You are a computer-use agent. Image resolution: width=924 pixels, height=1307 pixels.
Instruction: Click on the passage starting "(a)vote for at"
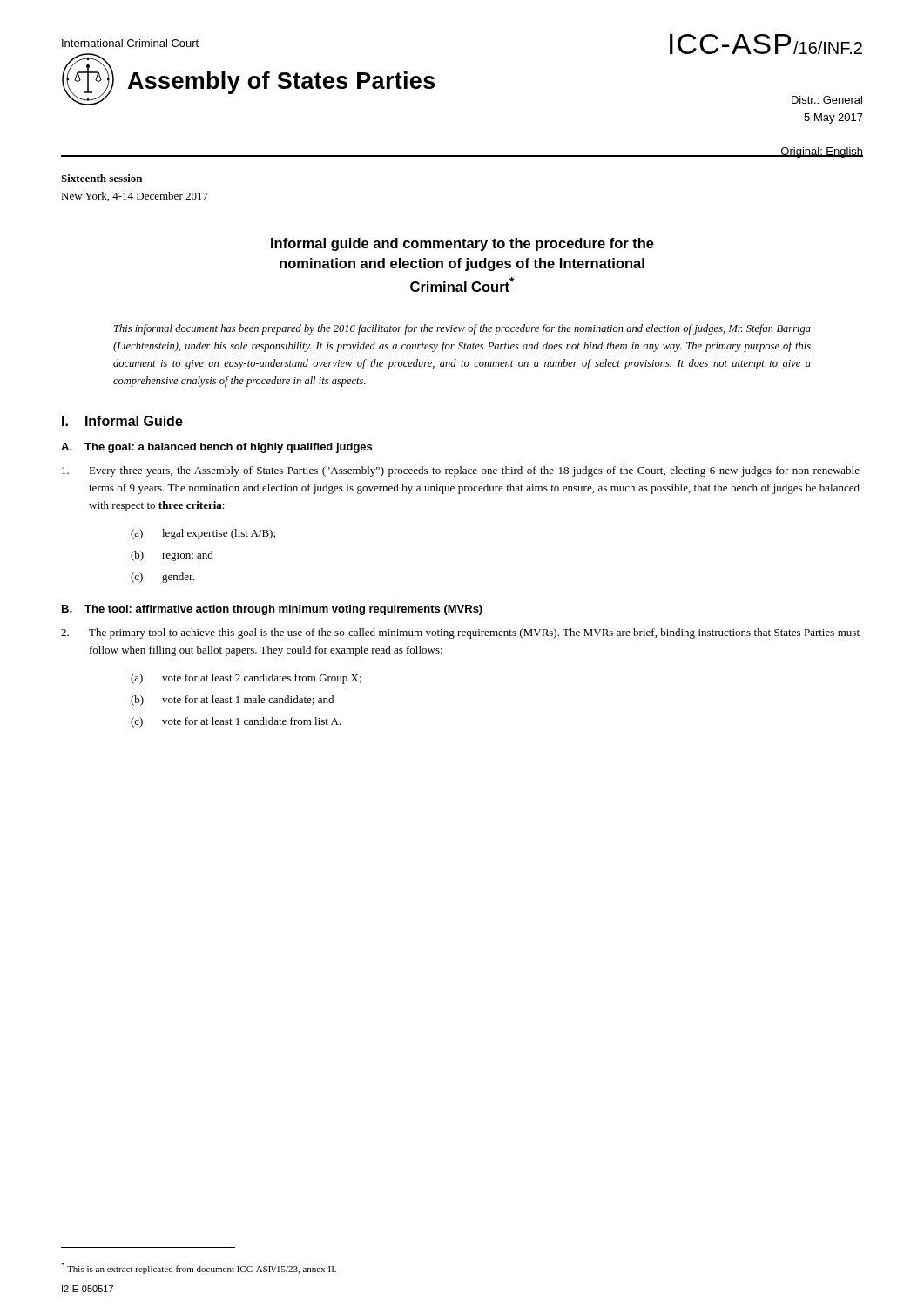[x=246, y=678]
